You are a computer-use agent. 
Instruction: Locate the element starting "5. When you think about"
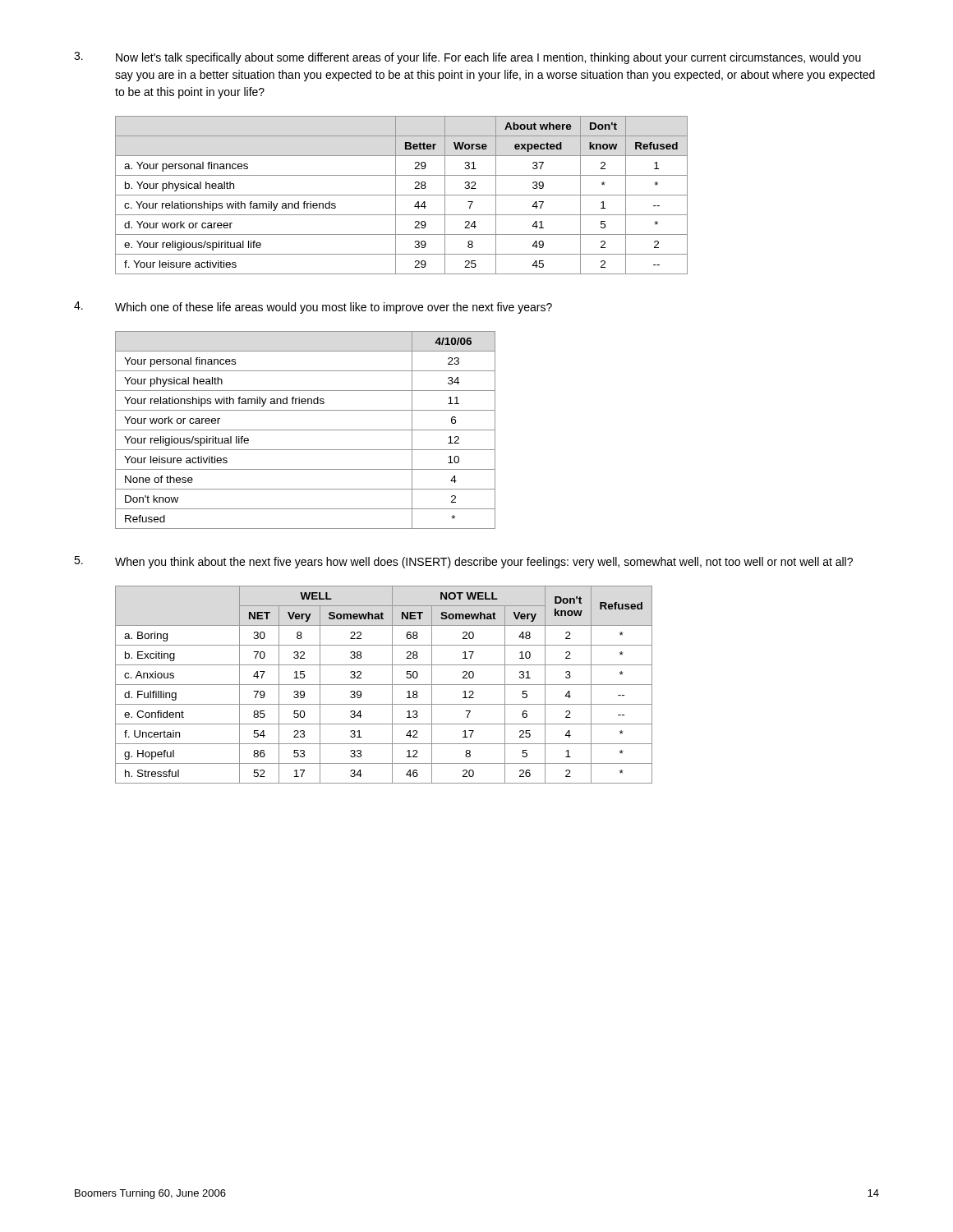tap(476, 562)
